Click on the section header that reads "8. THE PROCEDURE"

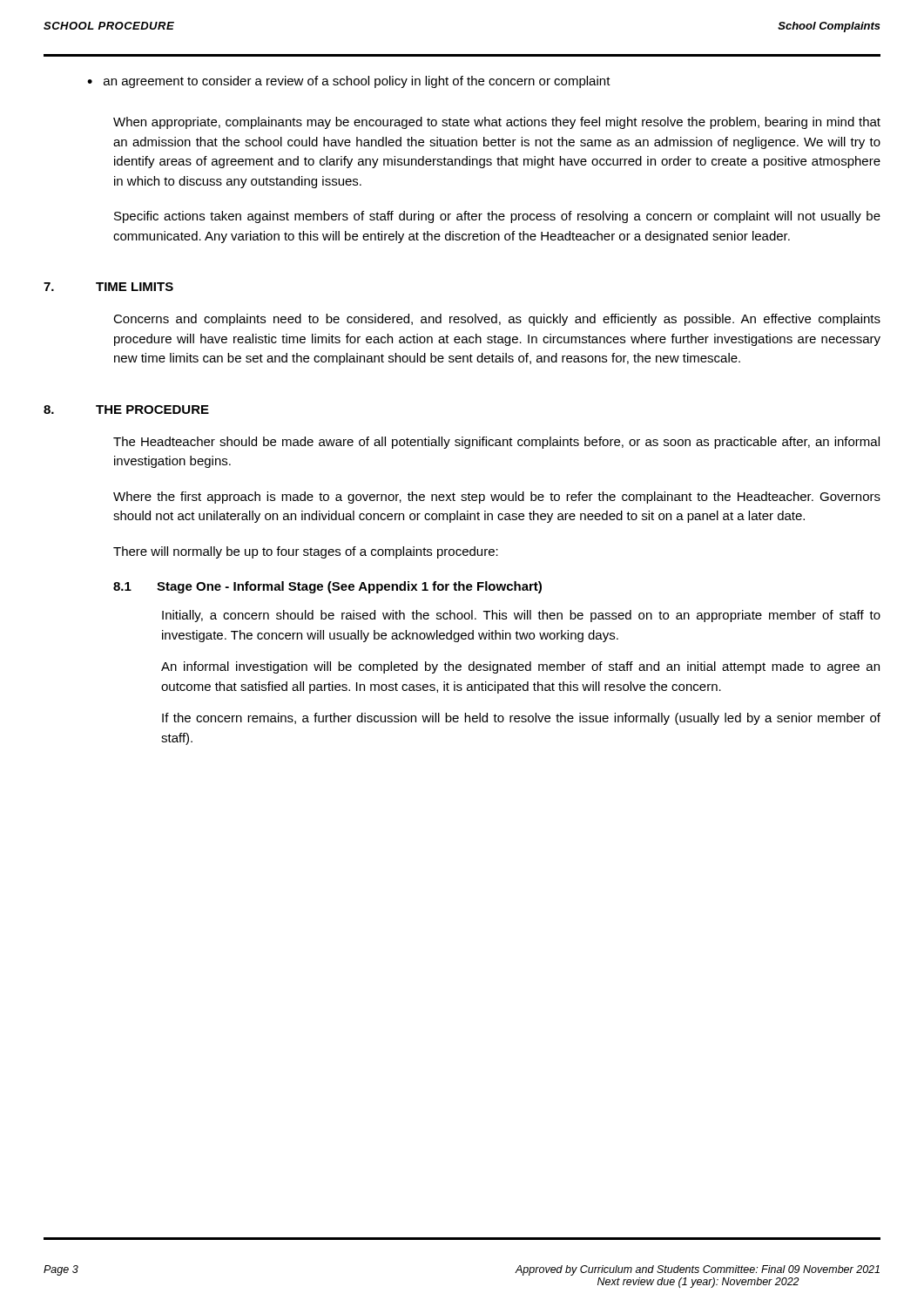click(126, 409)
